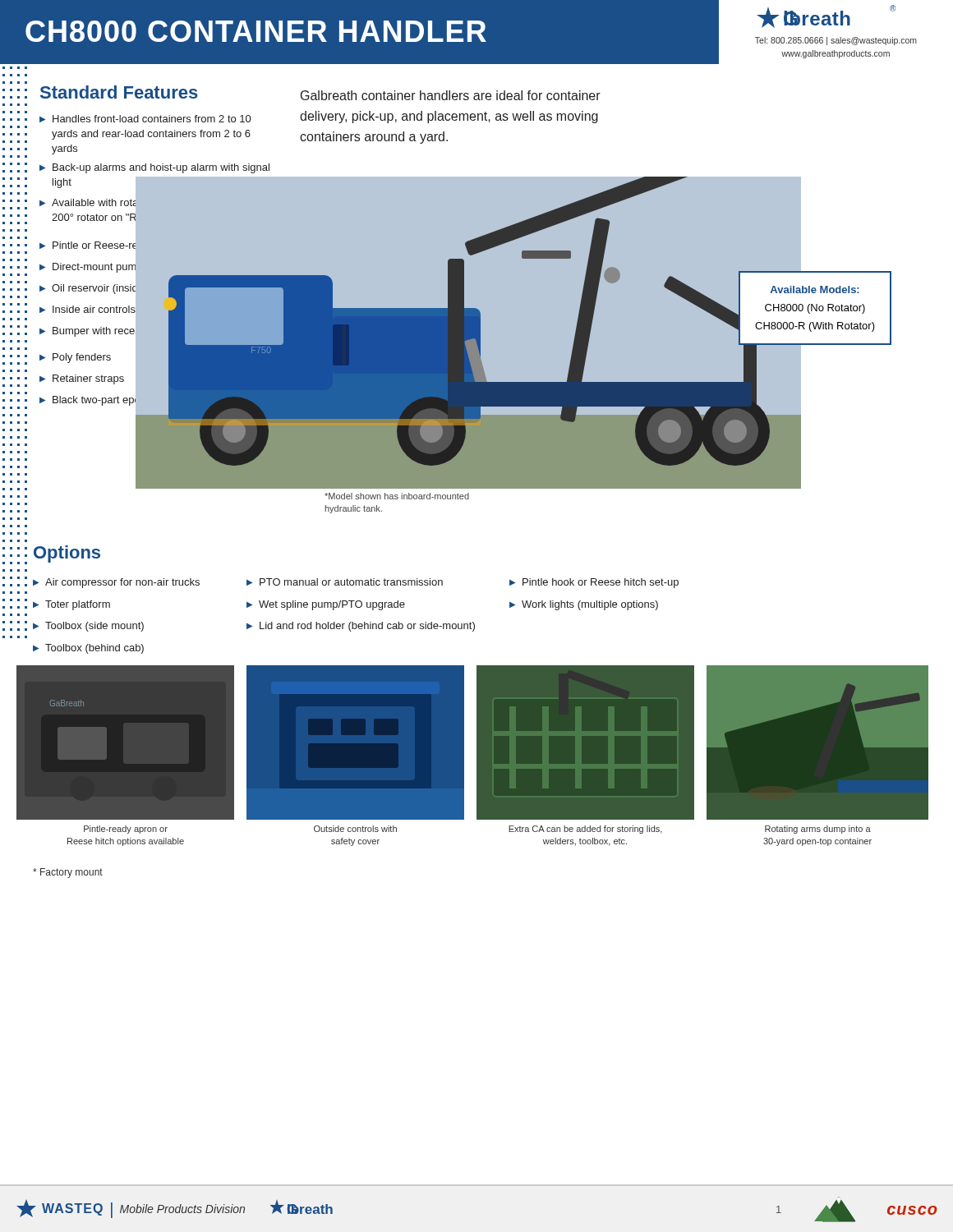Navigate to the text starting "Galbreath container handlers are ideal for container"
The image size is (953, 1232).
point(450,116)
